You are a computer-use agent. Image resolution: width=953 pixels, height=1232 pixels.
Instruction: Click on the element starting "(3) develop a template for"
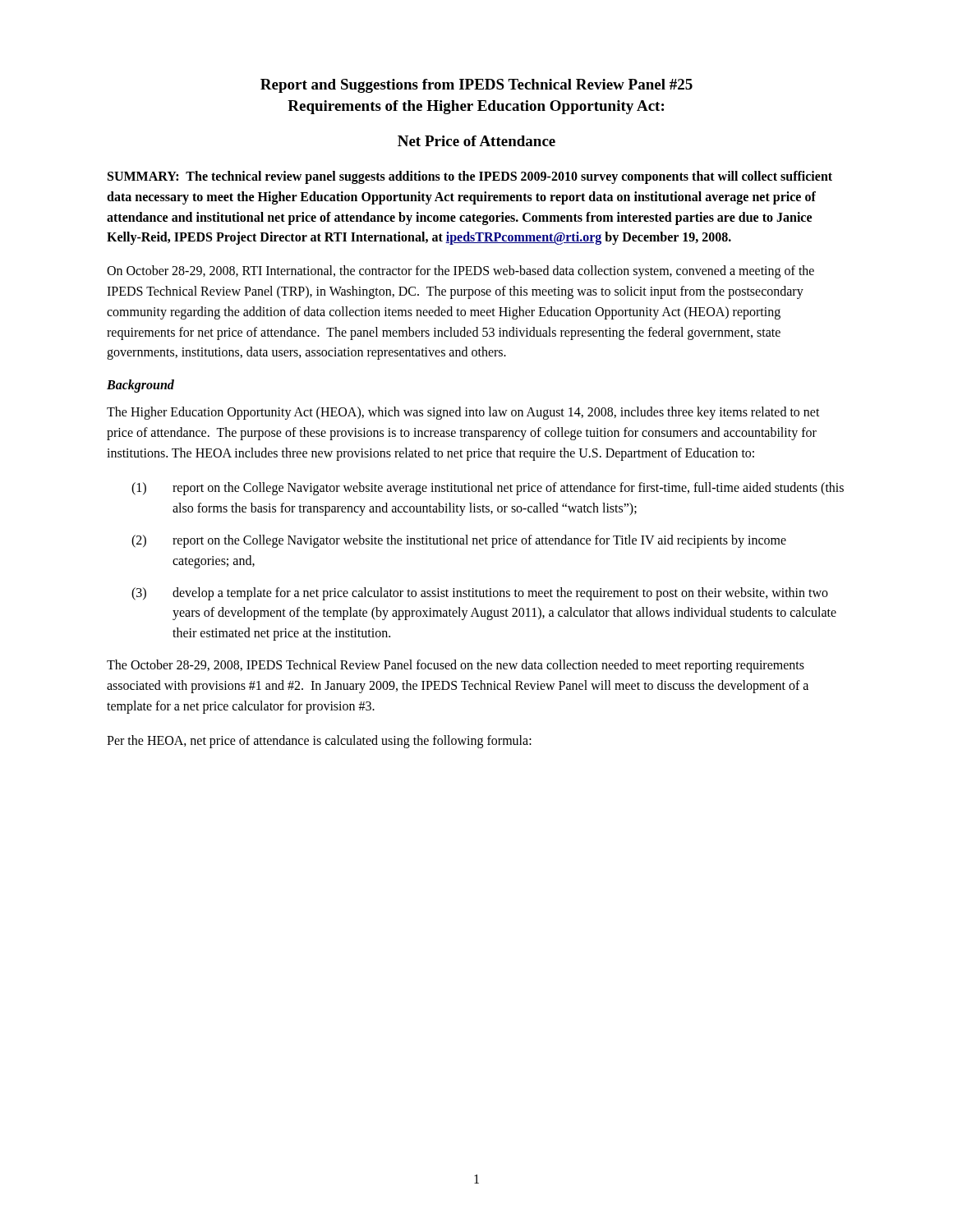click(476, 613)
